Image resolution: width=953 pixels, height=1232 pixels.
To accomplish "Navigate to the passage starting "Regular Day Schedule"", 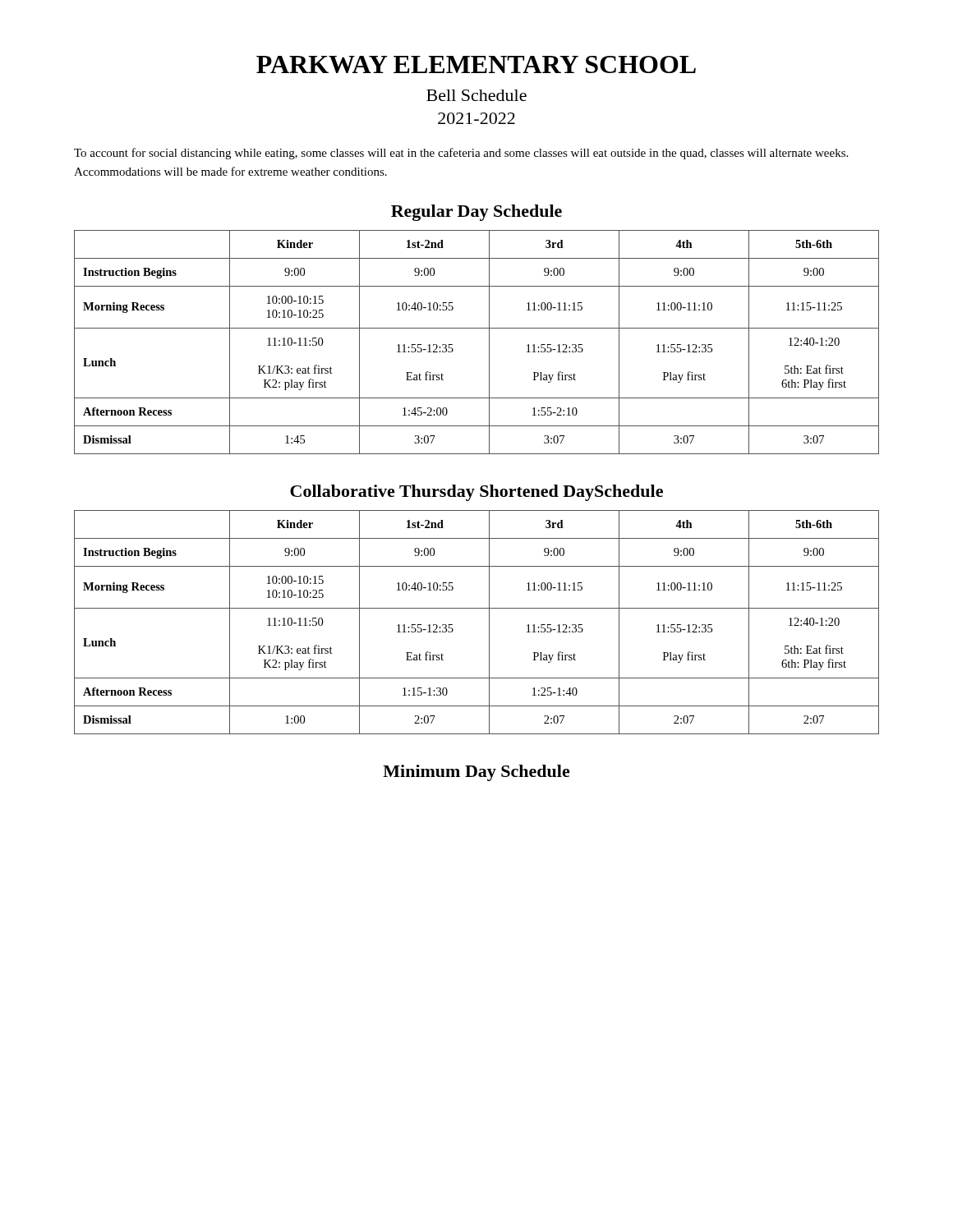I will (x=476, y=210).
